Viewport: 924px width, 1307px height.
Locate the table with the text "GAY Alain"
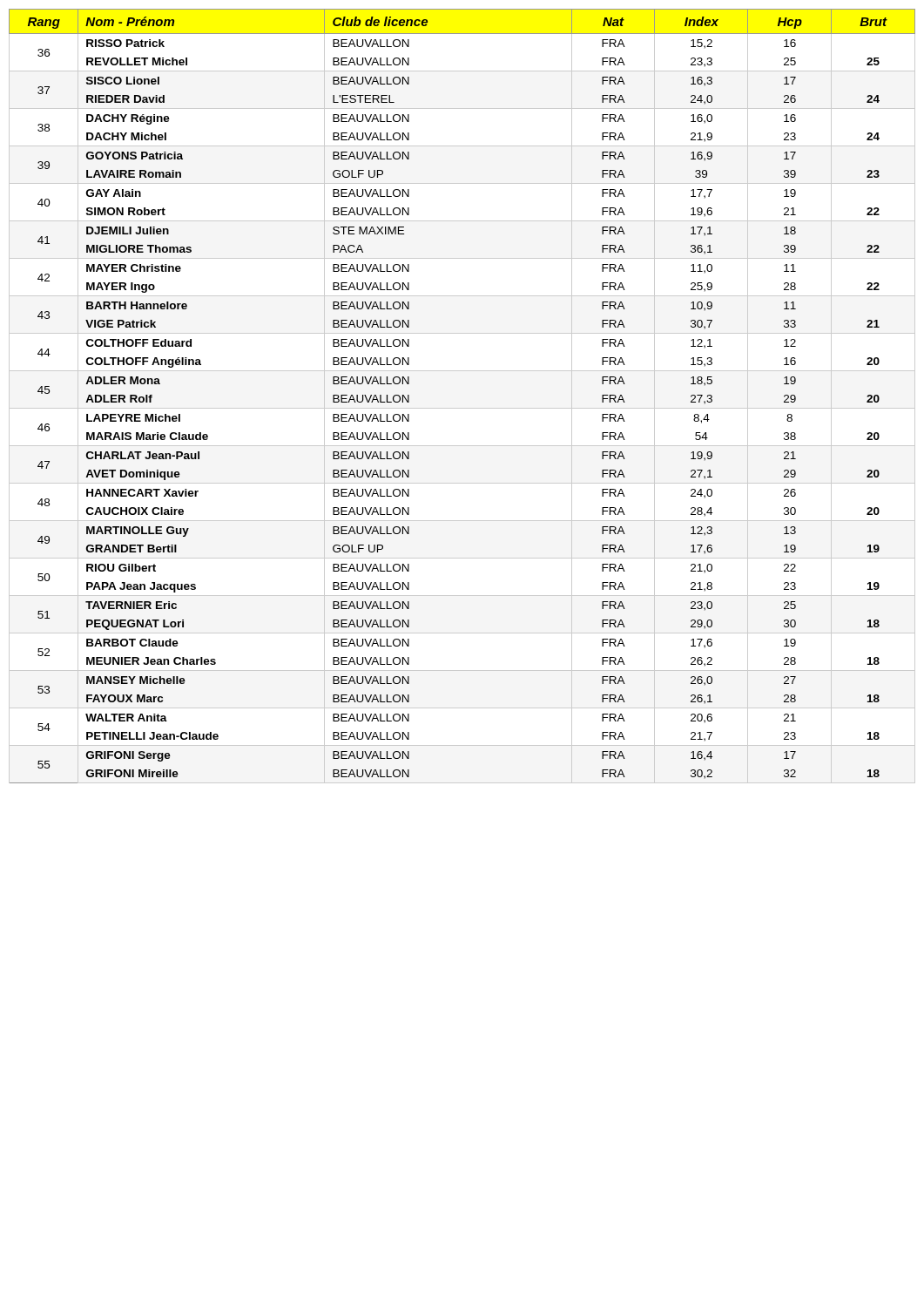point(462,396)
